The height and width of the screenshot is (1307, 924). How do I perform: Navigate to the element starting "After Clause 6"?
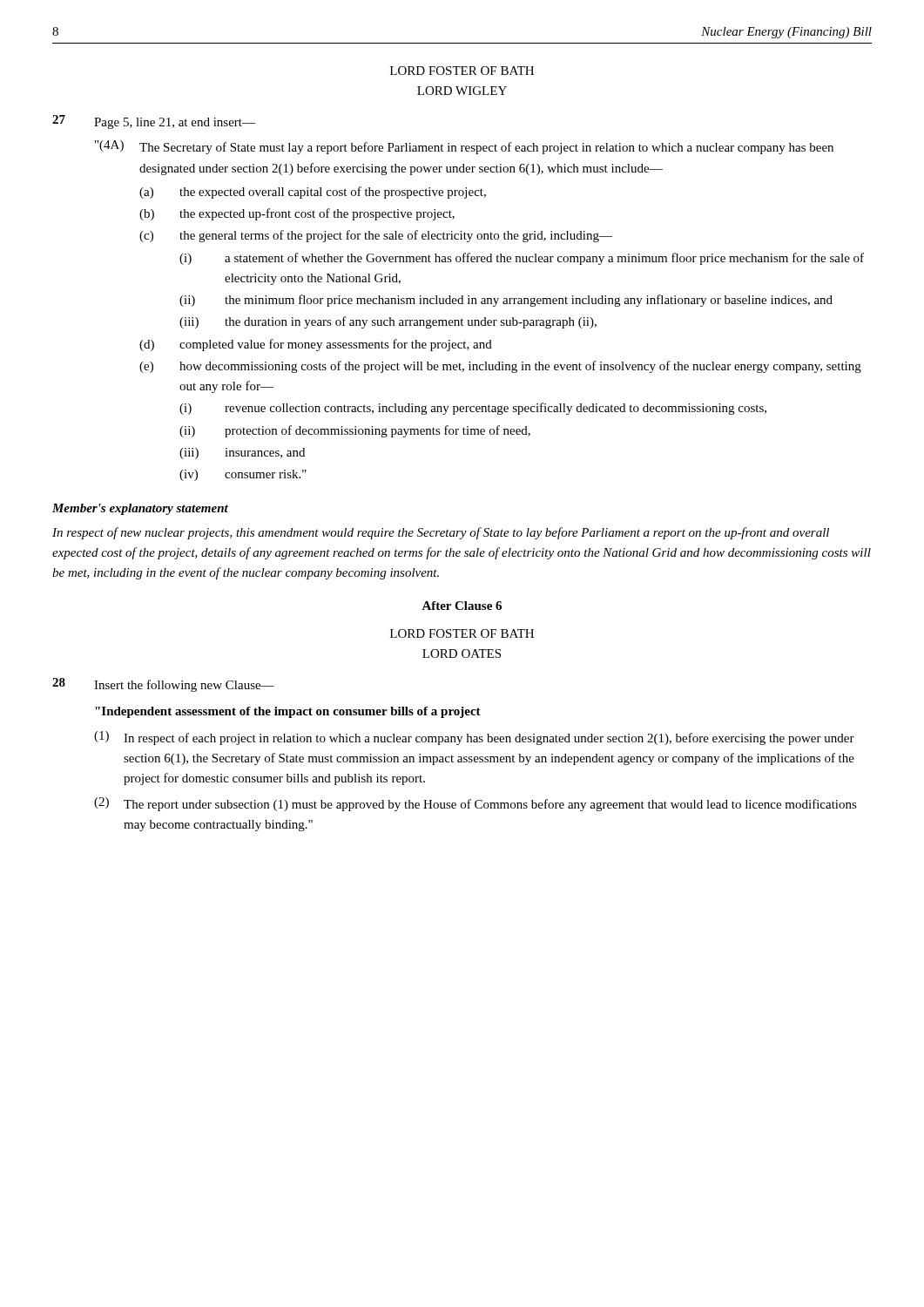tap(462, 606)
